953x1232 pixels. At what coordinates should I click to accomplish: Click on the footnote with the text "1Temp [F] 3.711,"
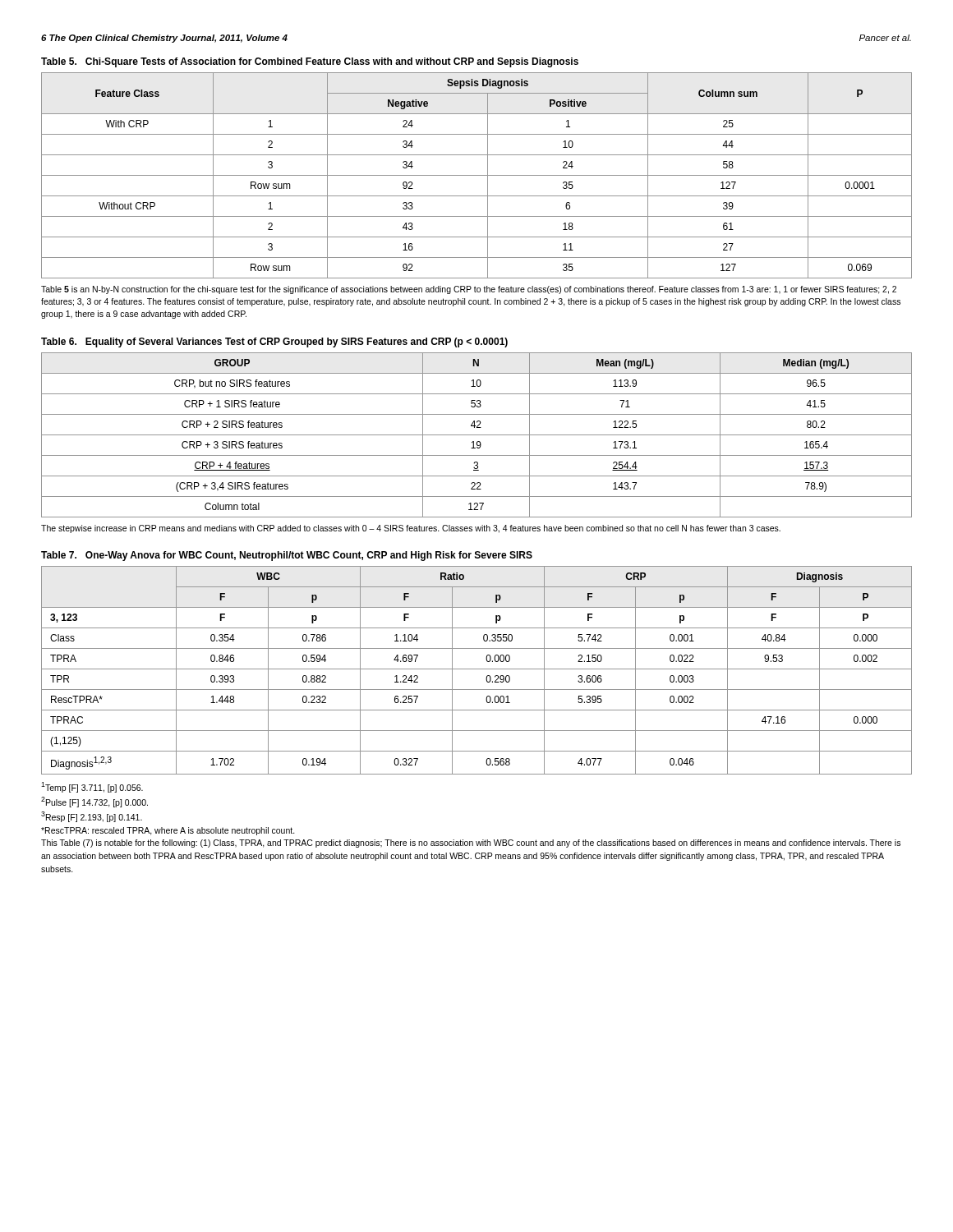[92, 787]
